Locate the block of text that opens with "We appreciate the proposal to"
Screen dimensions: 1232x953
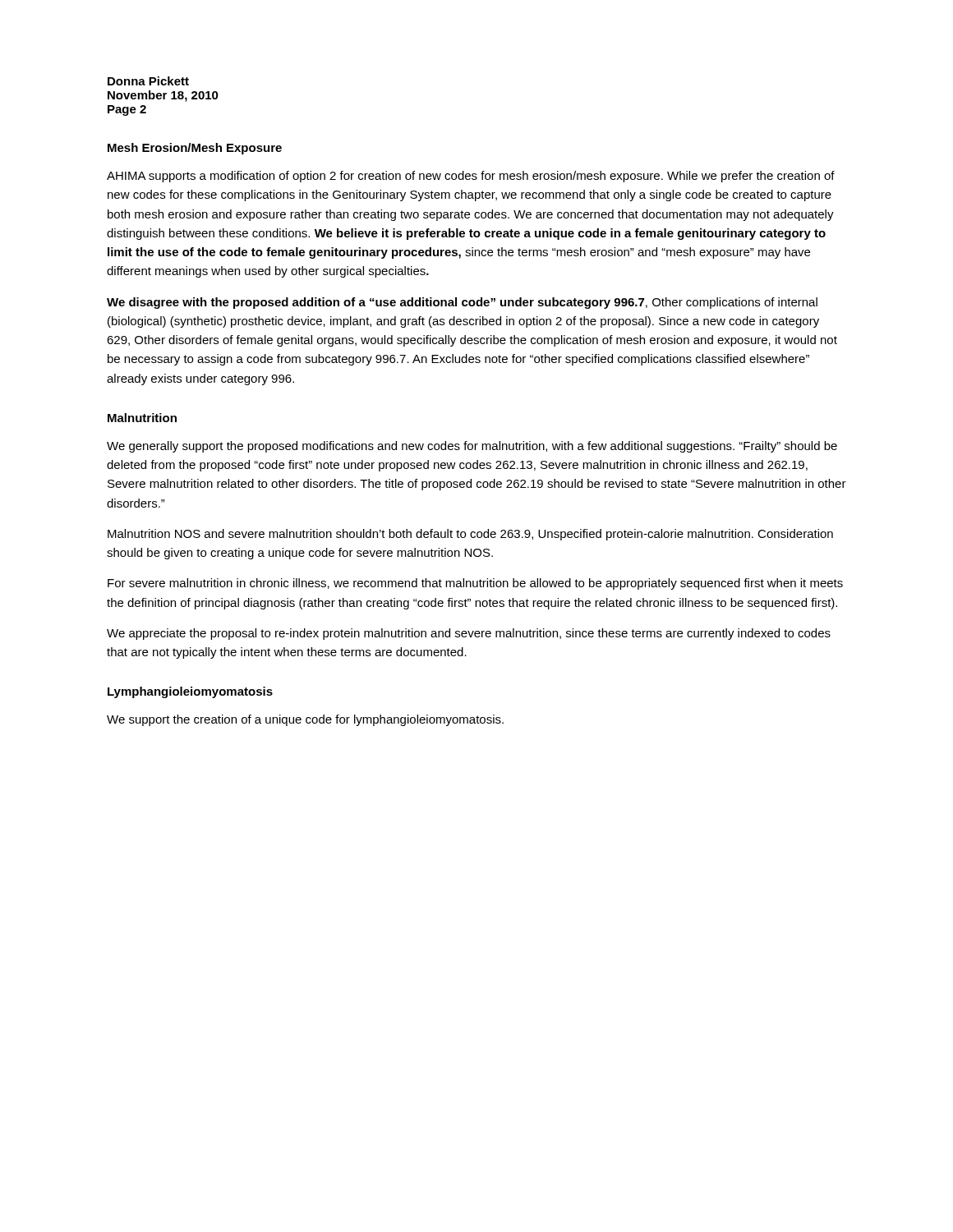pos(469,642)
